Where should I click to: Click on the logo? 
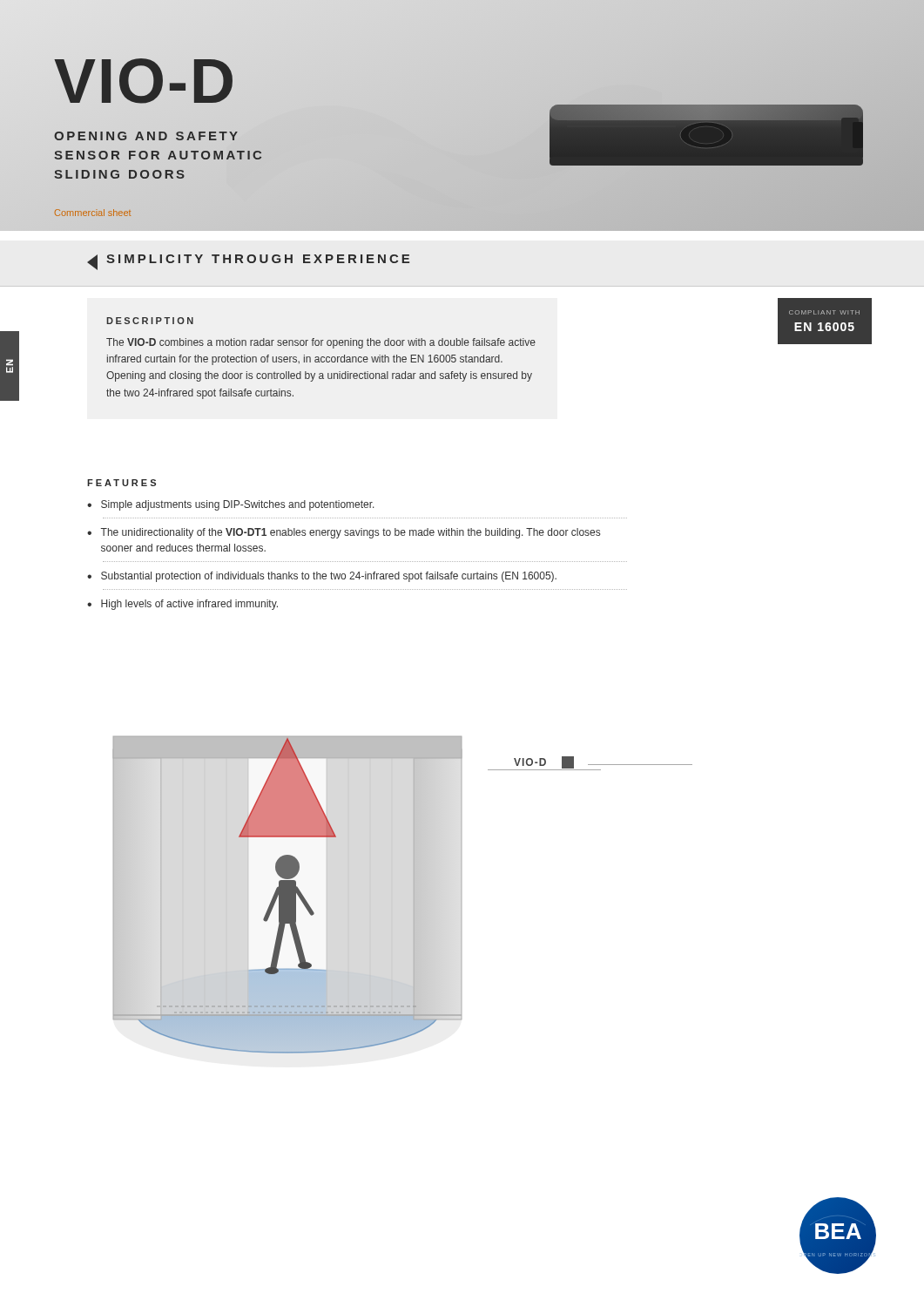[838, 1236]
